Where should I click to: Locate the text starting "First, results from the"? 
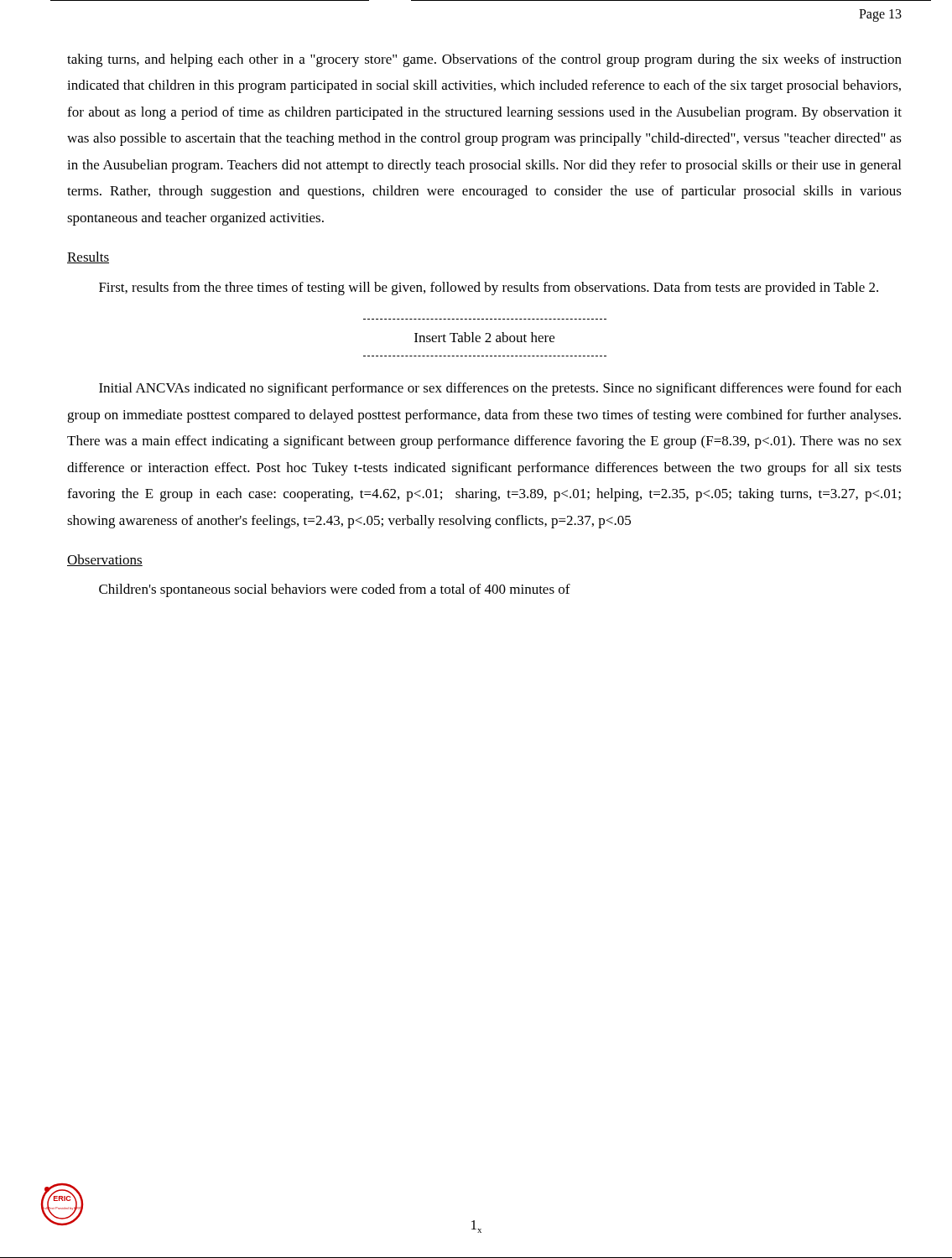point(489,287)
